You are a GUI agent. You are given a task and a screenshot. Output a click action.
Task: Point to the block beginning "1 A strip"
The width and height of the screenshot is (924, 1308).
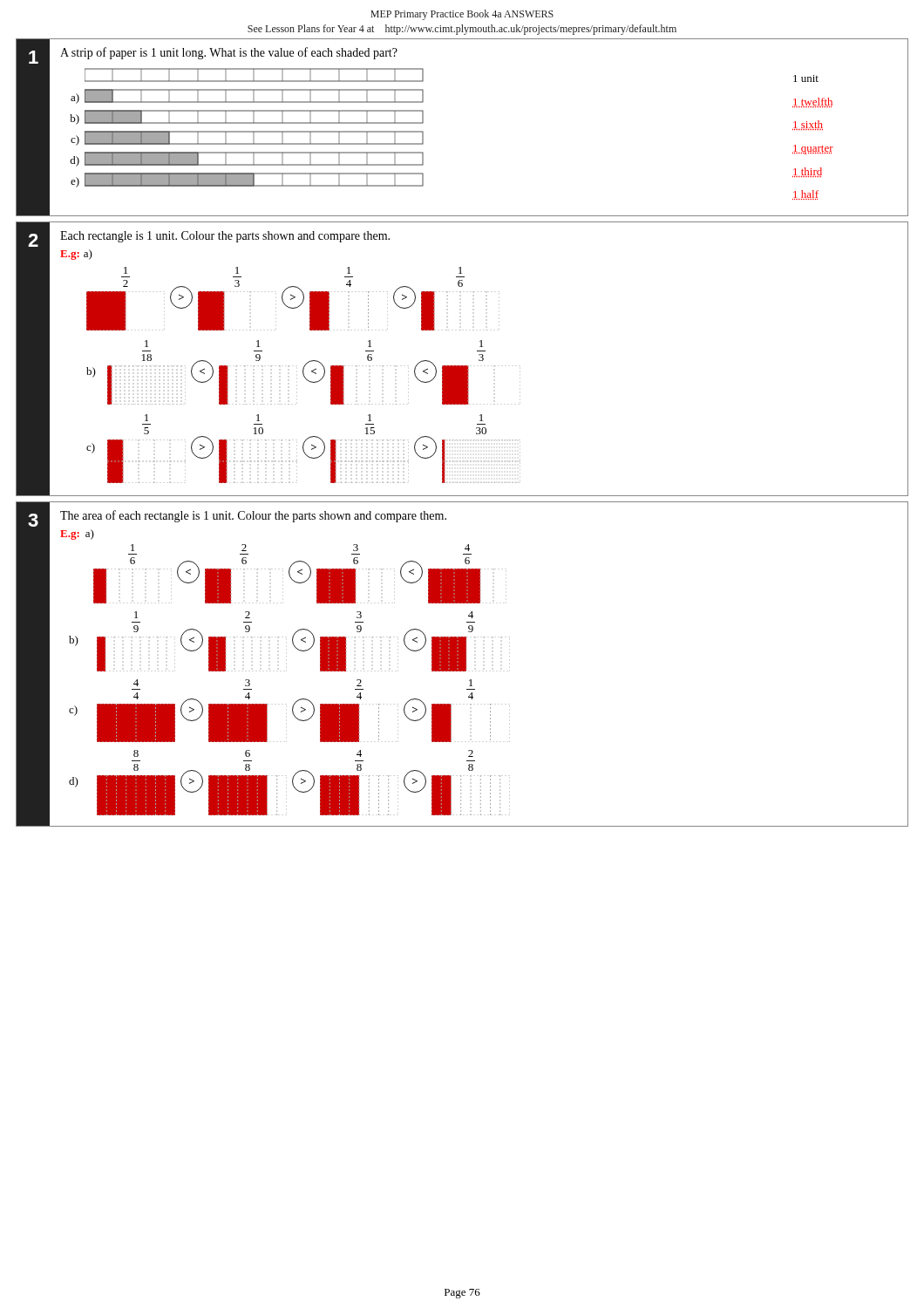(462, 127)
